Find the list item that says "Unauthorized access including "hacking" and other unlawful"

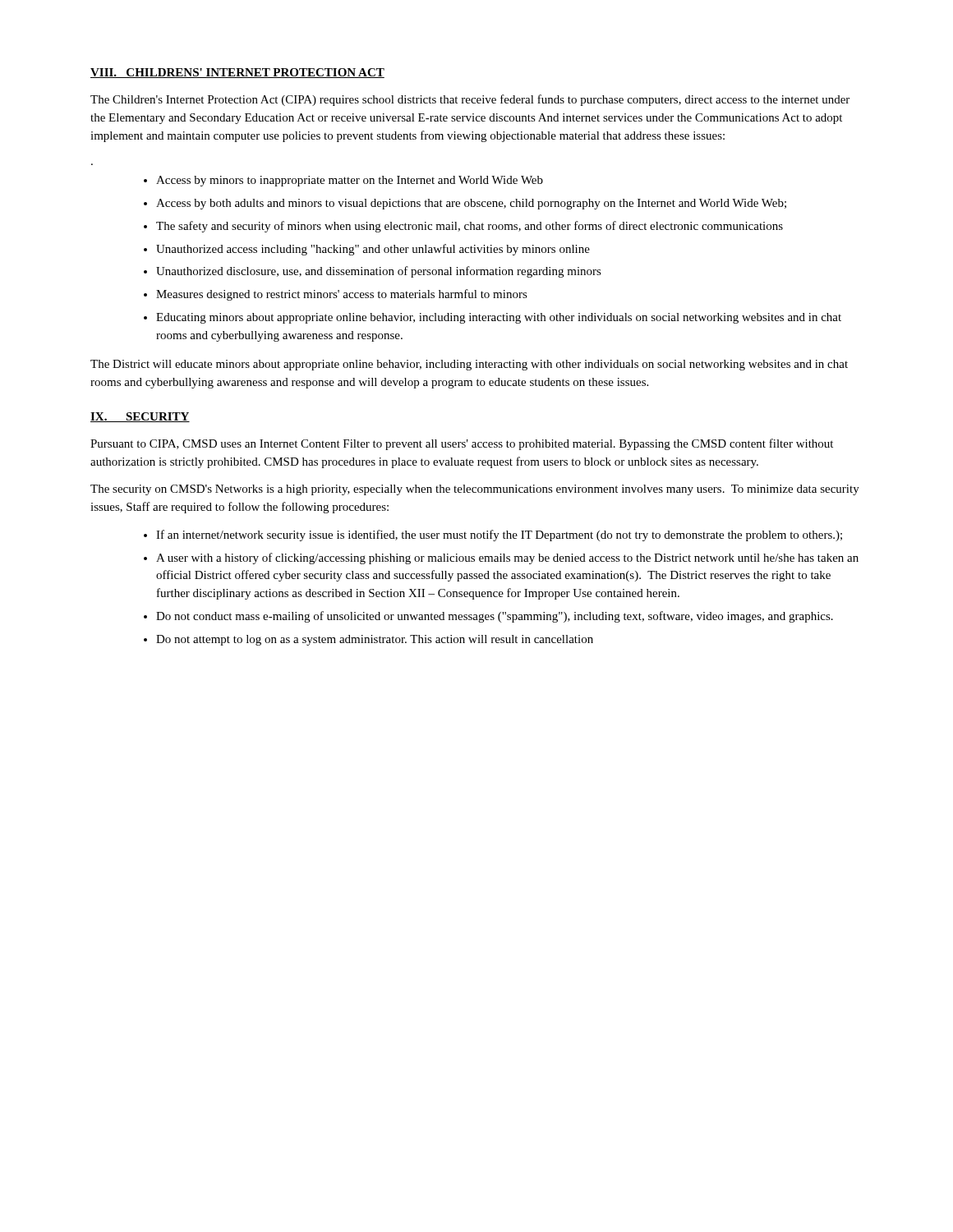[x=501, y=249]
